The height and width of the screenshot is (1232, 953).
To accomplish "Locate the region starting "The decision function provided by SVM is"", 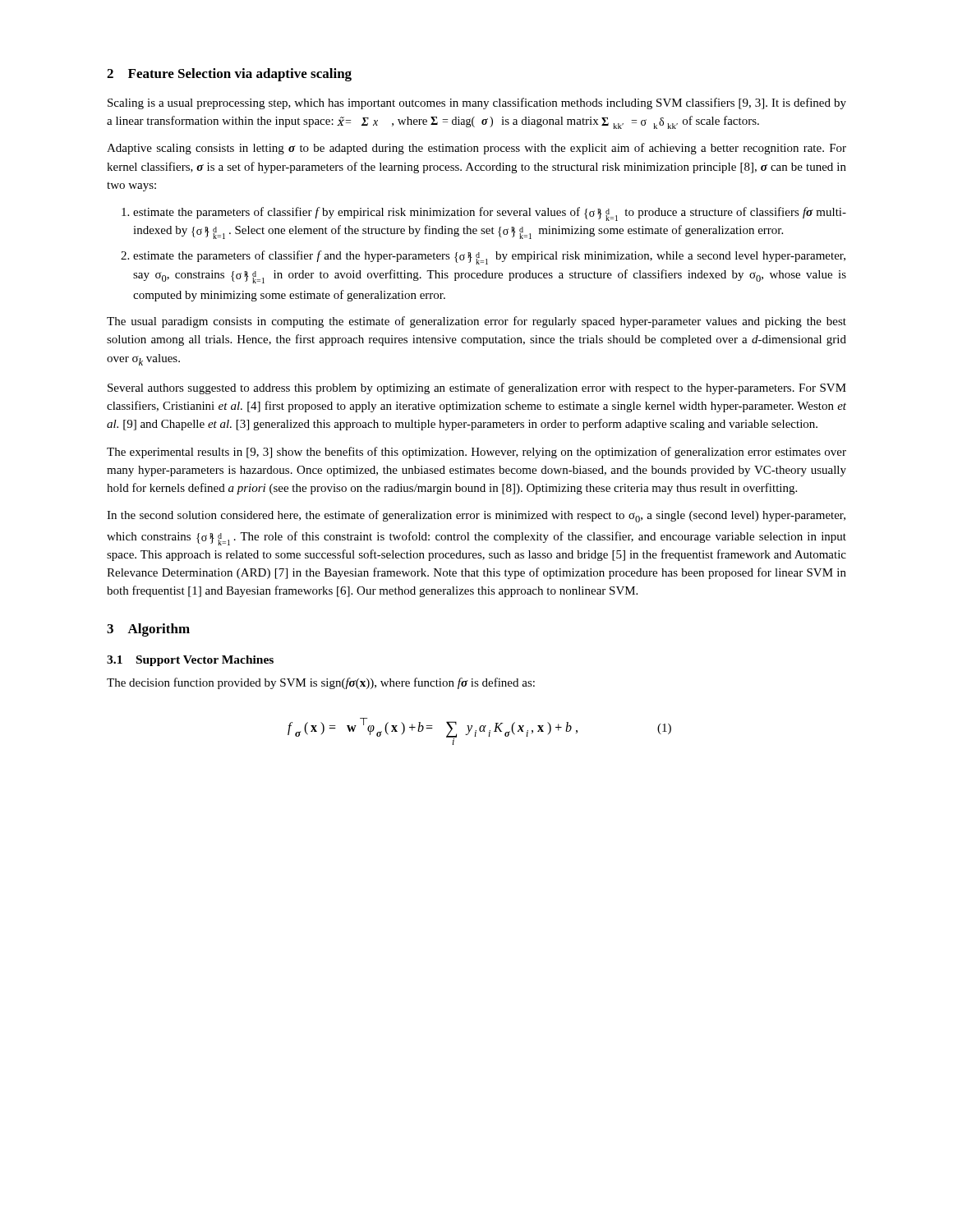I will 476,683.
